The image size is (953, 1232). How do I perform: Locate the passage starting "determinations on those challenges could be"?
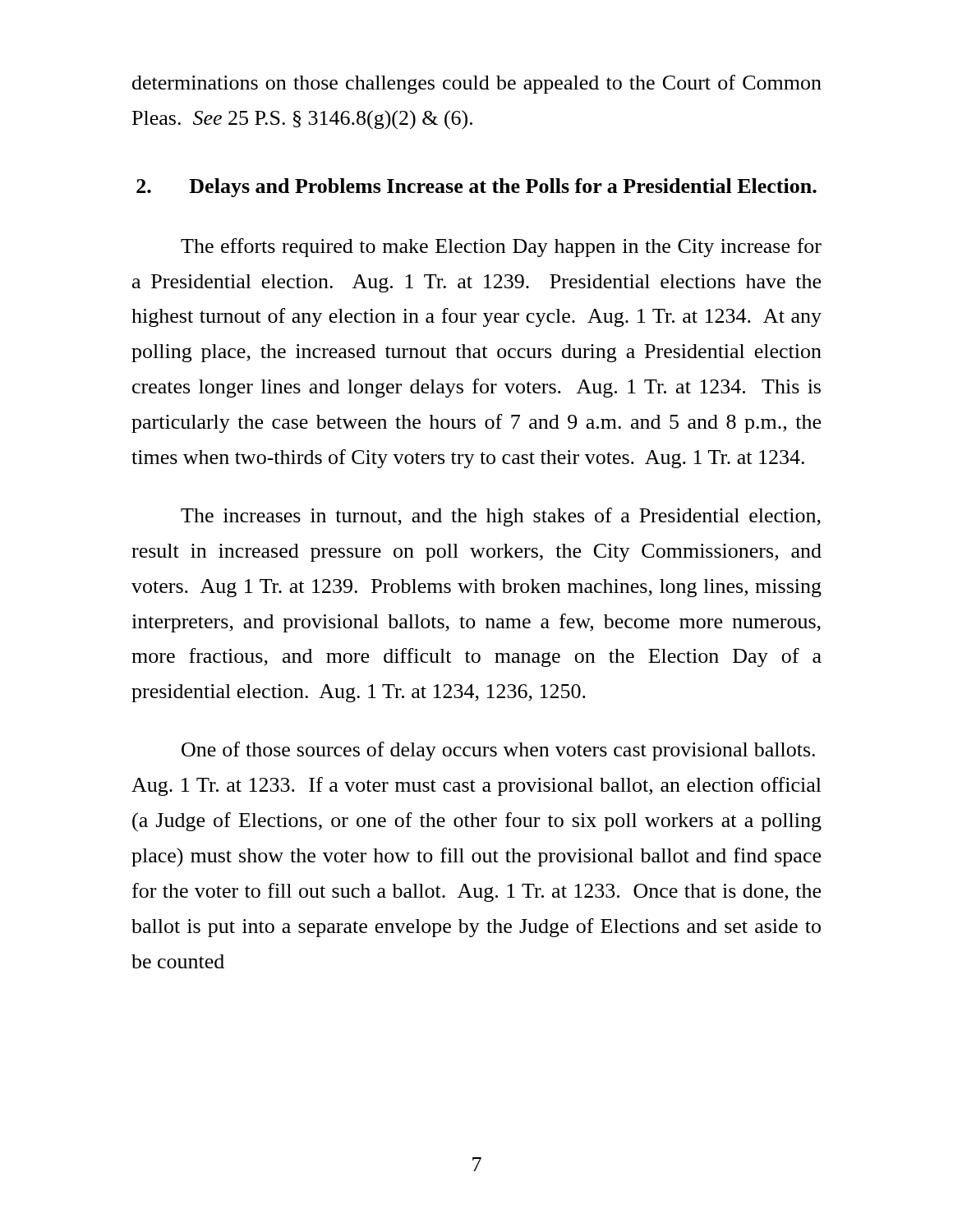476,100
